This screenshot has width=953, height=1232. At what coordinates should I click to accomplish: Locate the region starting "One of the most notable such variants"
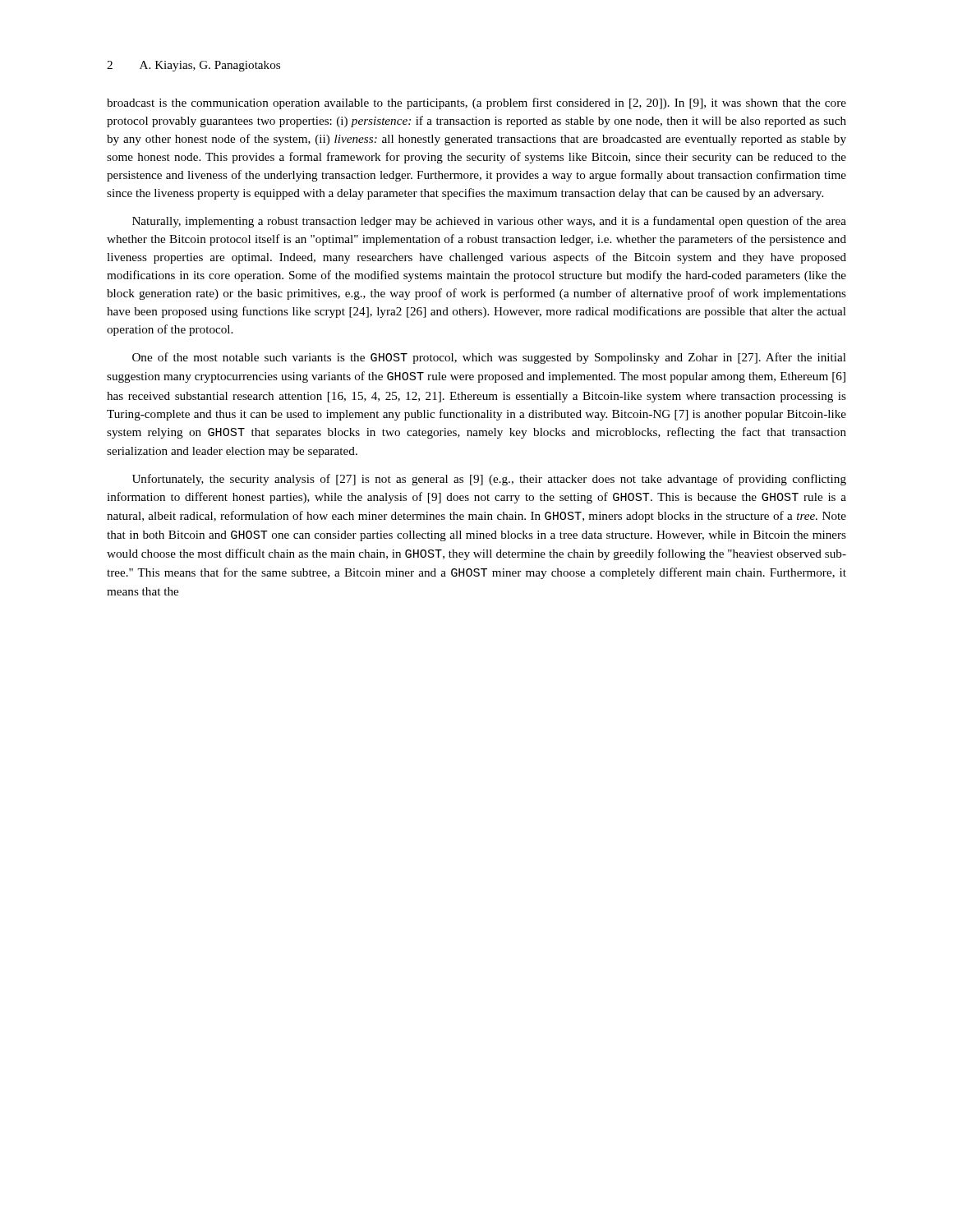coord(476,404)
